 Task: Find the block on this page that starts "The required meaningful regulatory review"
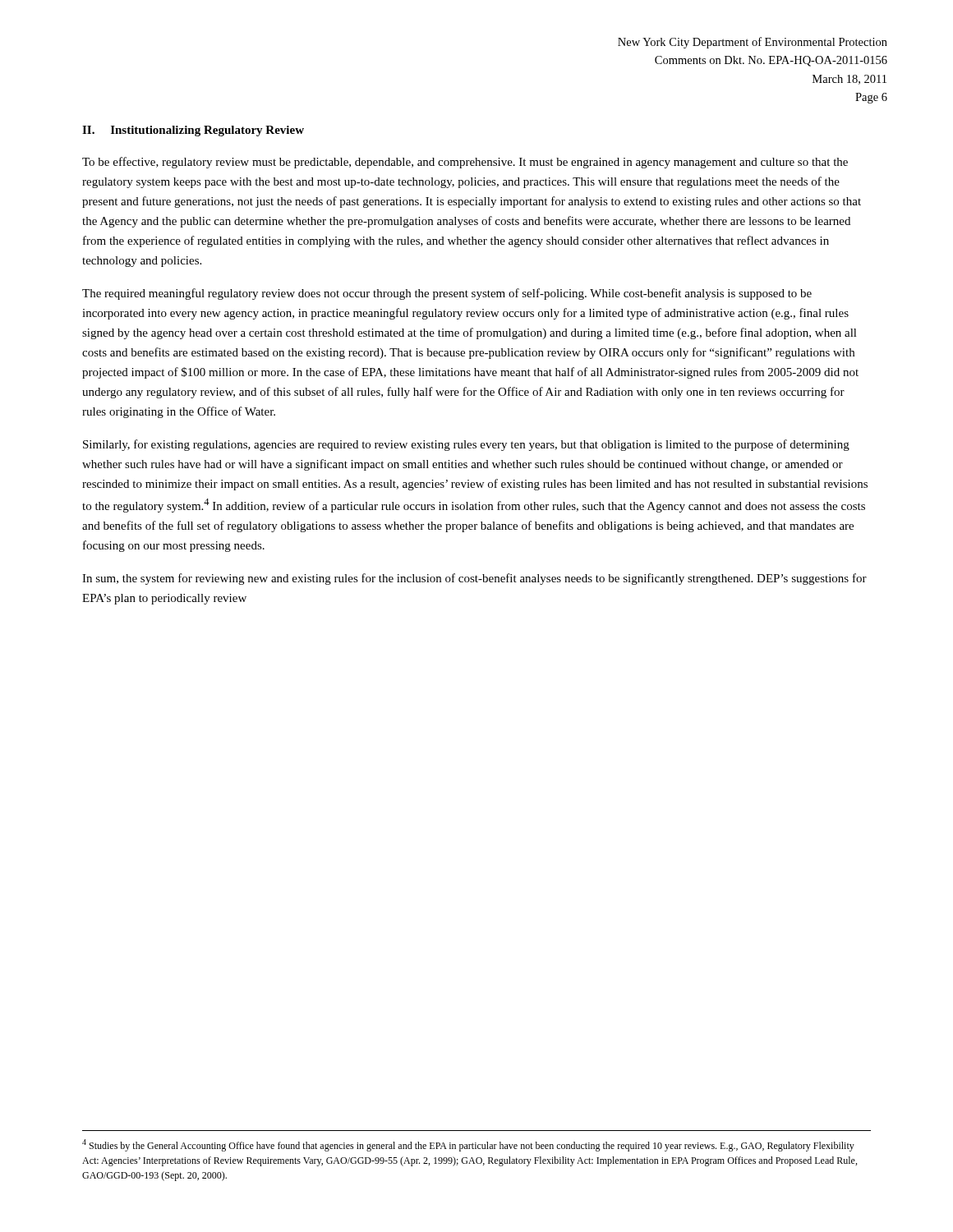point(476,352)
